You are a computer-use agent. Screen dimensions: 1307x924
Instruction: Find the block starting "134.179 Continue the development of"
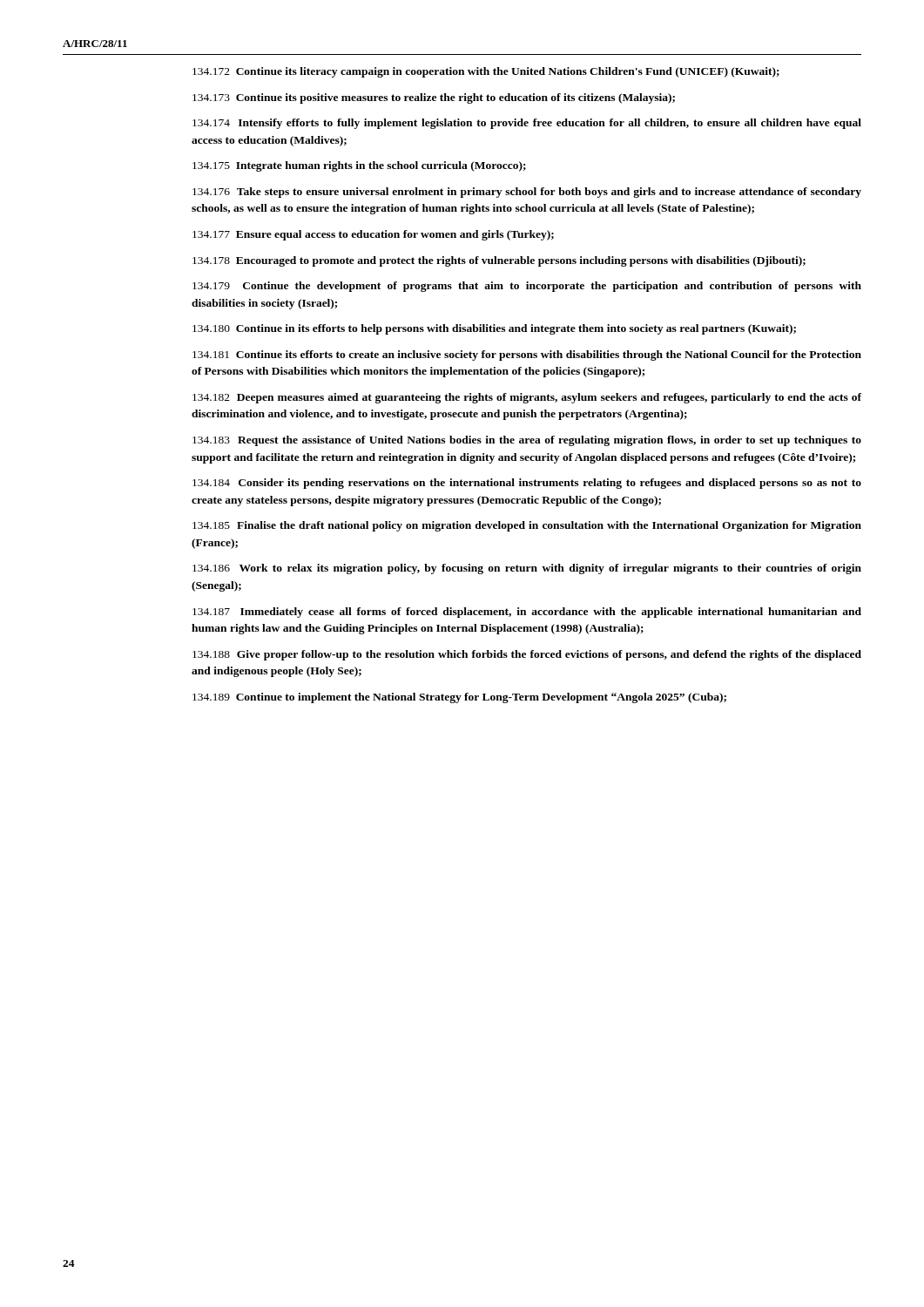click(526, 294)
